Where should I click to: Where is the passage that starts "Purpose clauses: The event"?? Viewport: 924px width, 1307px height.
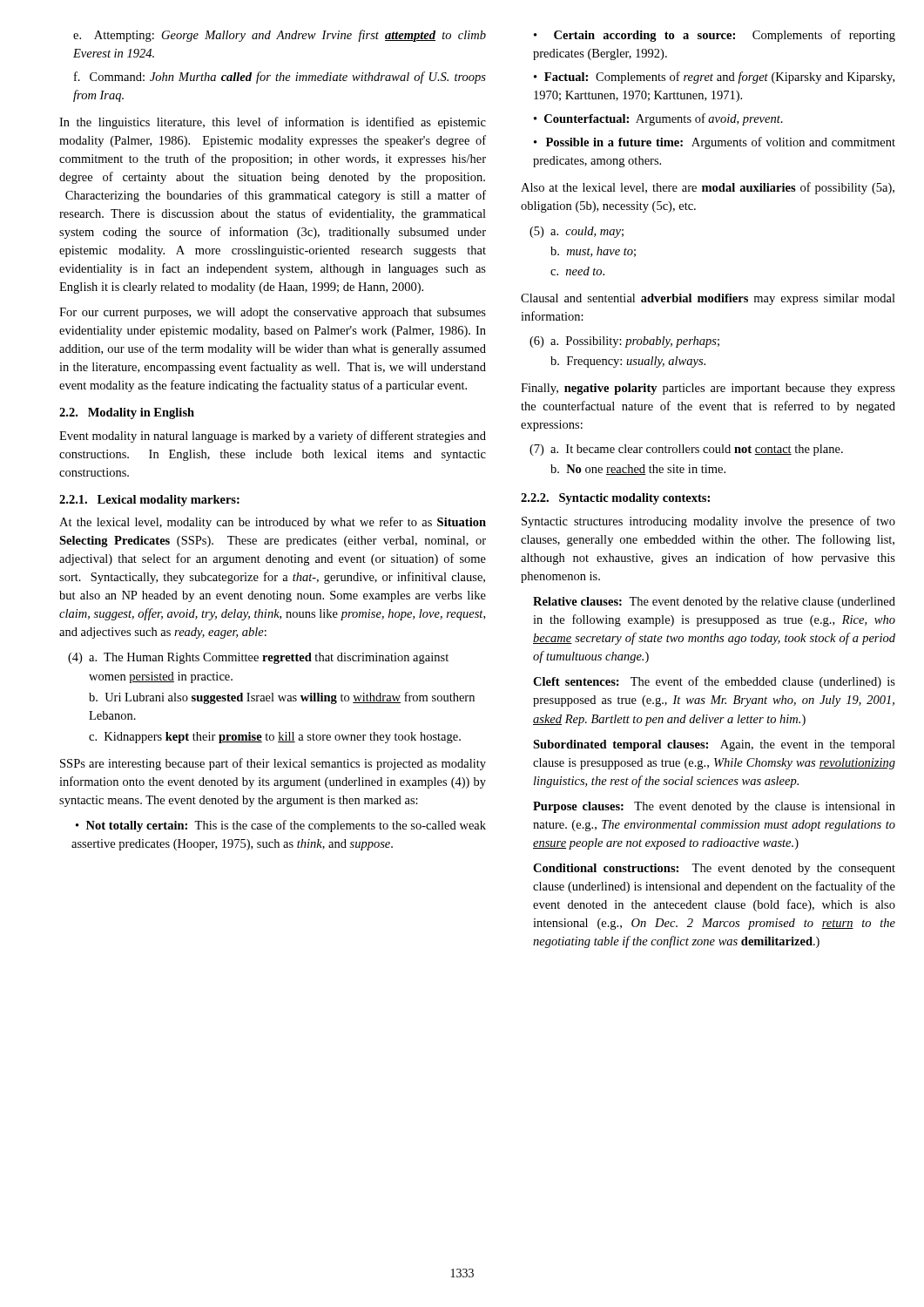point(714,824)
